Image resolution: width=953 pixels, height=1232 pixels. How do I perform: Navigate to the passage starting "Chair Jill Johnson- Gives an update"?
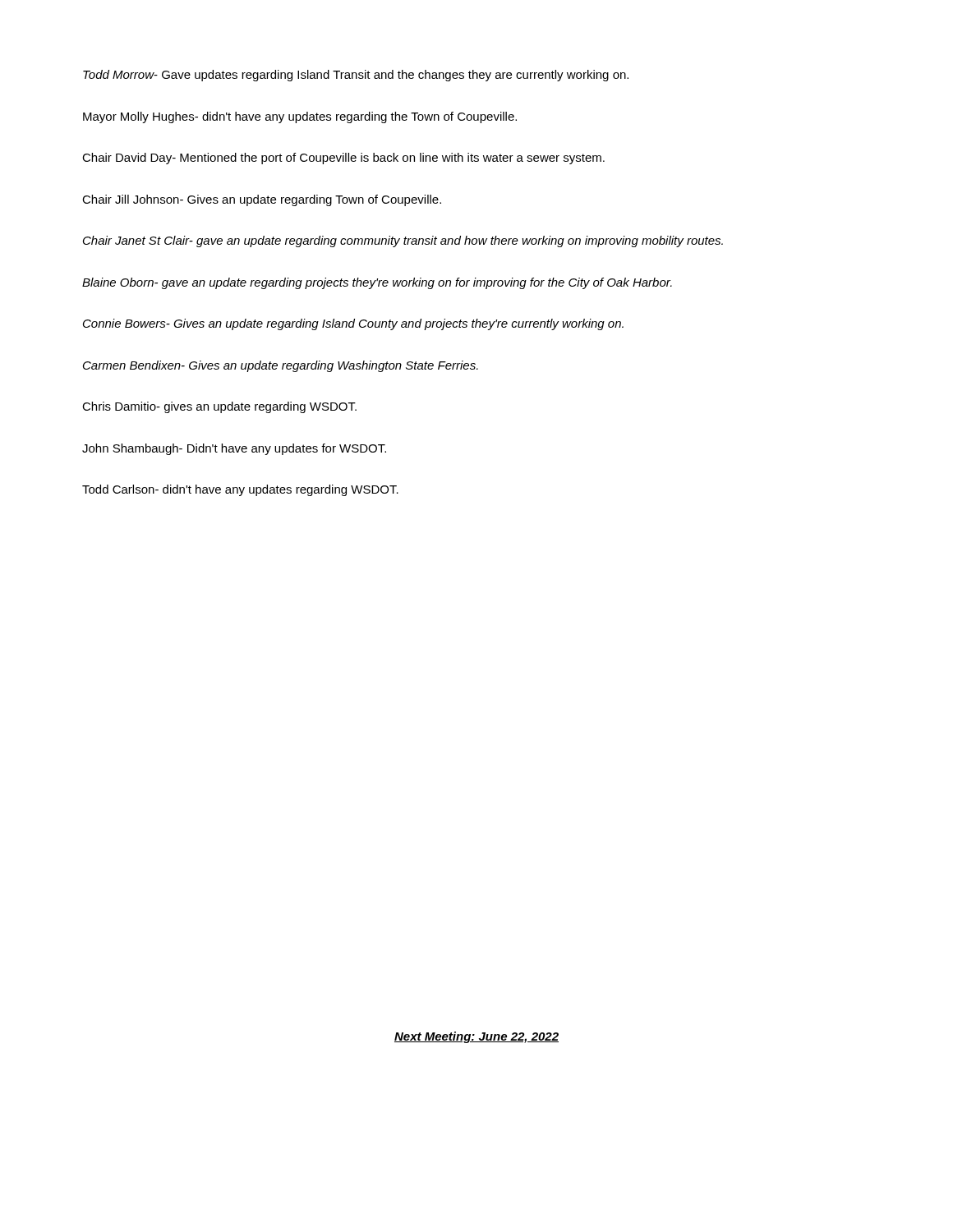point(262,199)
